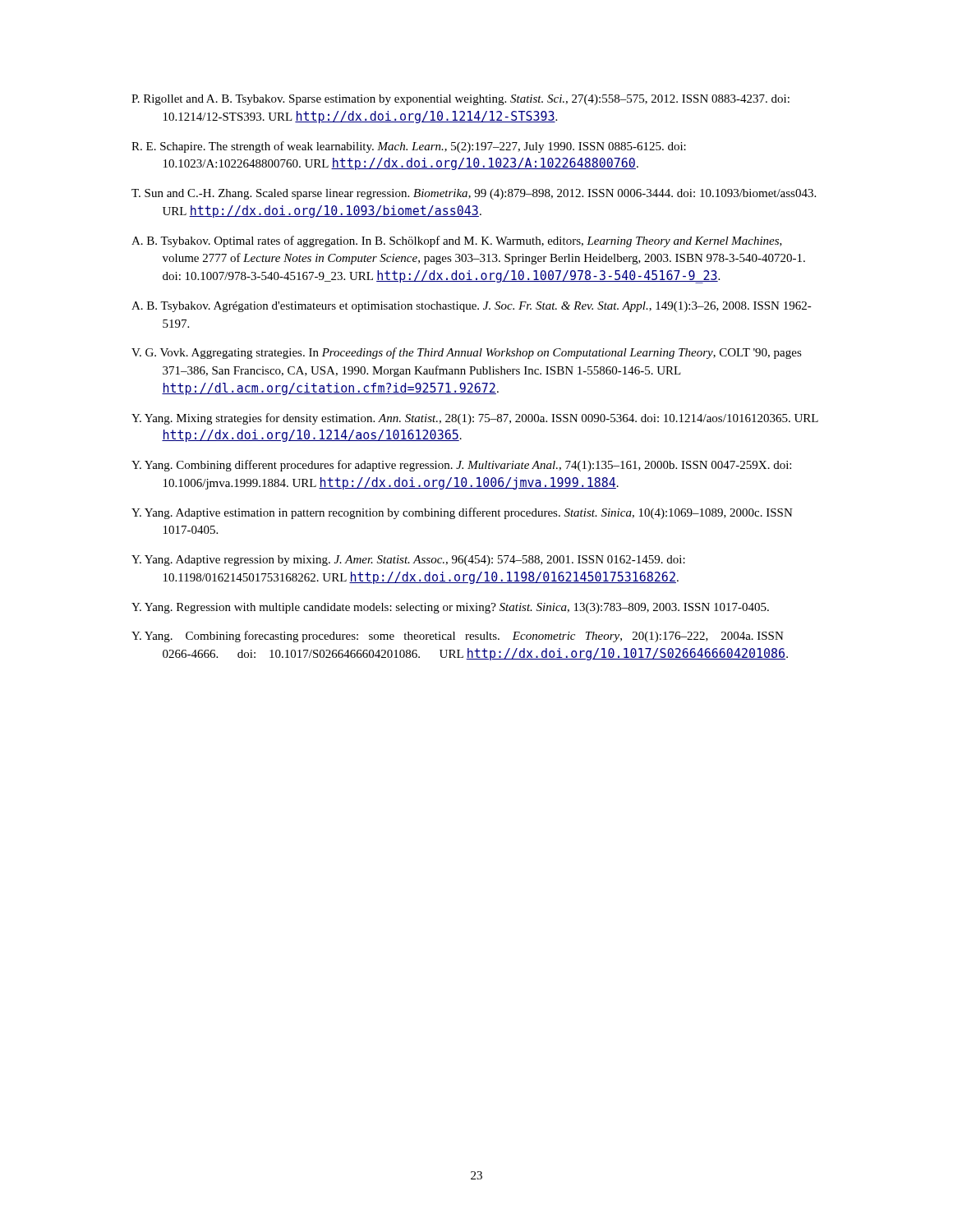Find the block on this page that starts "V. G. Vovk. Aggregating strategies. In Proceedings"
The height and width of the screenshot is (1232, 953).
click(467, 371)
